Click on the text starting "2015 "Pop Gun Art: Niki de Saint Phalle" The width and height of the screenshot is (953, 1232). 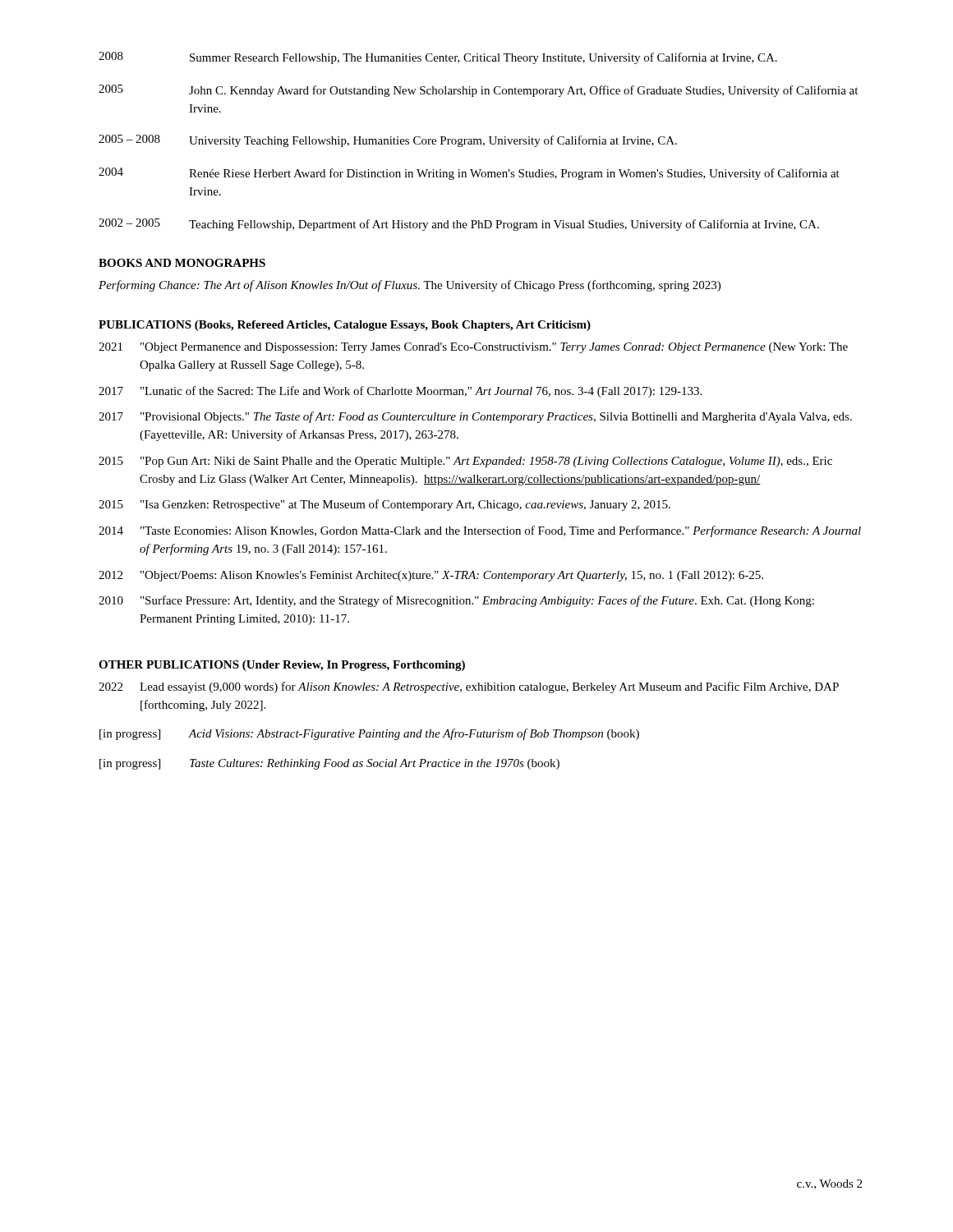point(481,470)
